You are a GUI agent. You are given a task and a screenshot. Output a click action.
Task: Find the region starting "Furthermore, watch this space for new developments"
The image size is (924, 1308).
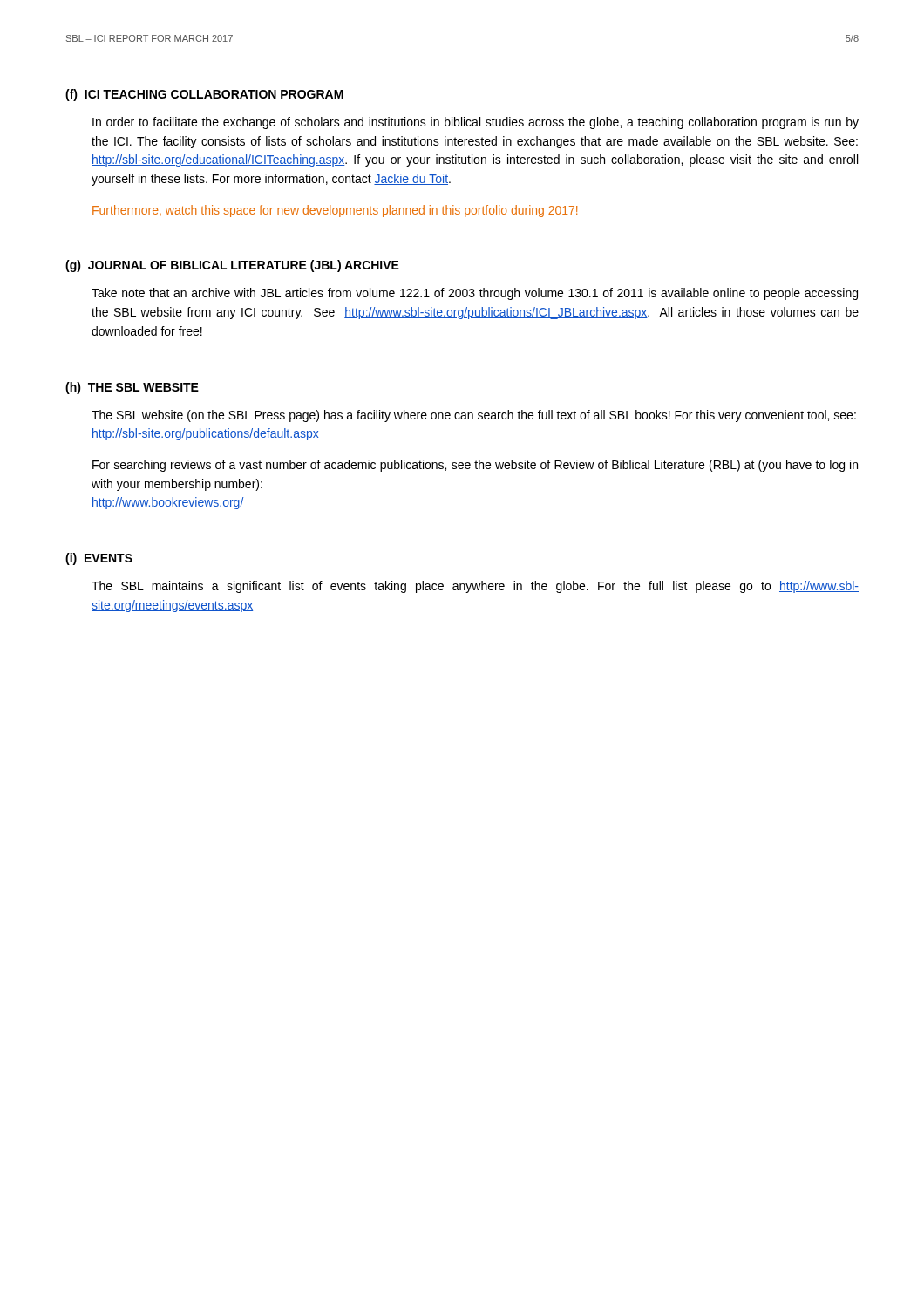pos(475,211)
